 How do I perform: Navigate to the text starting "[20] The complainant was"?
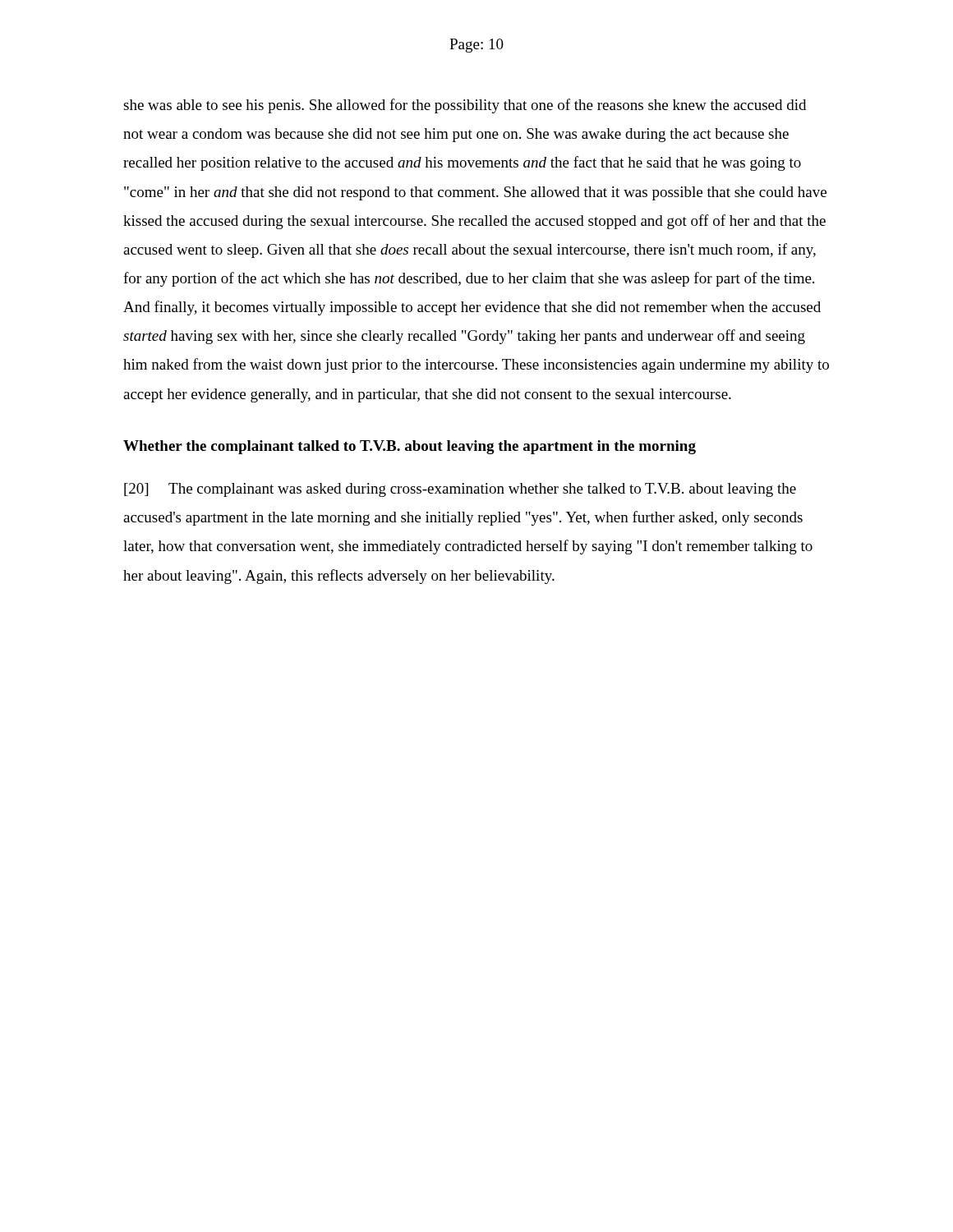pyautogui.click(x=476, y=532)
